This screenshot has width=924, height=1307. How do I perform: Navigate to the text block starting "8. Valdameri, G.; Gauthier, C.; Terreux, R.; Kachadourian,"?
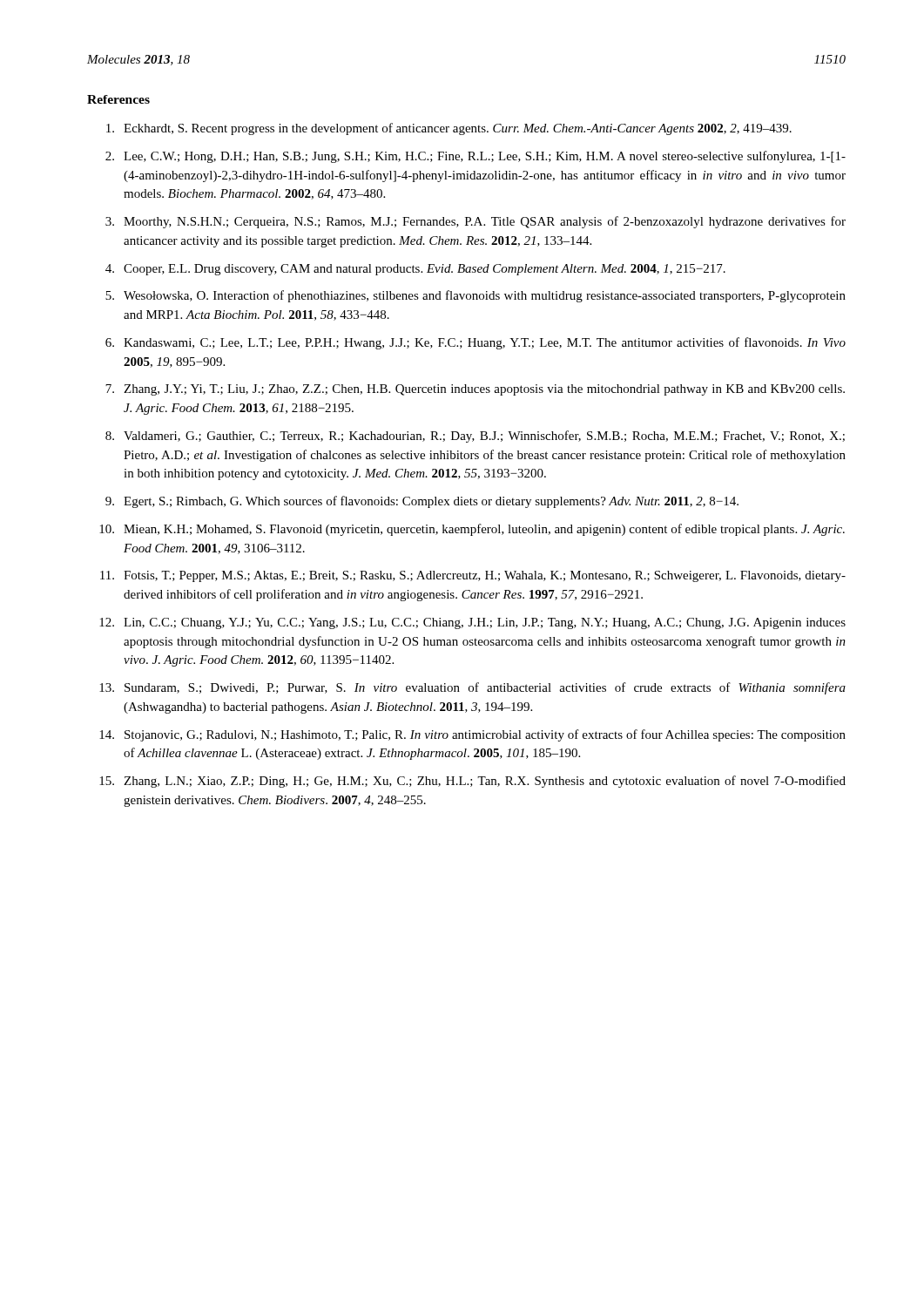pyautogui.click(x=466, y=455)
